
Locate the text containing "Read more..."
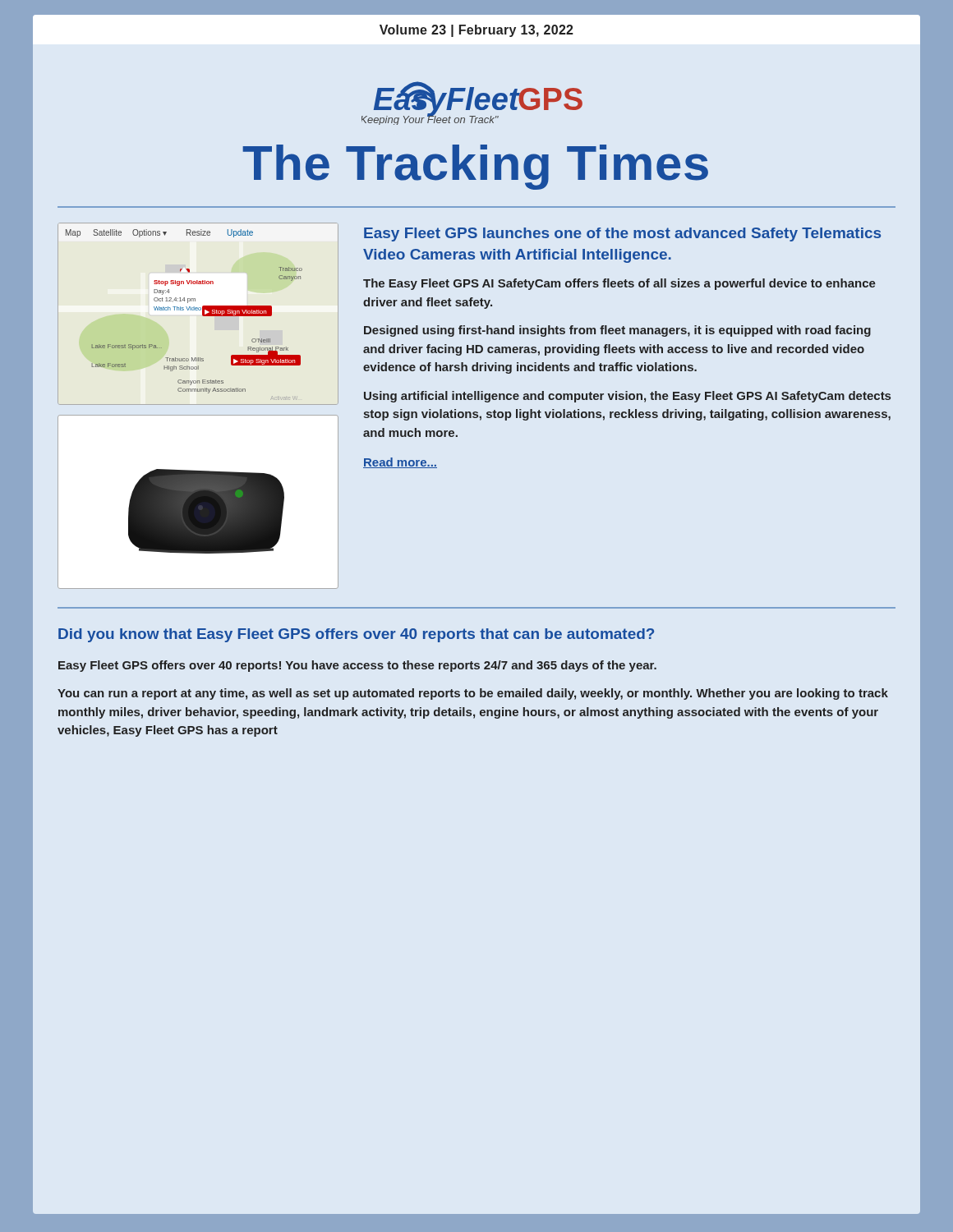pyautogui.click(x=400, y=462)
